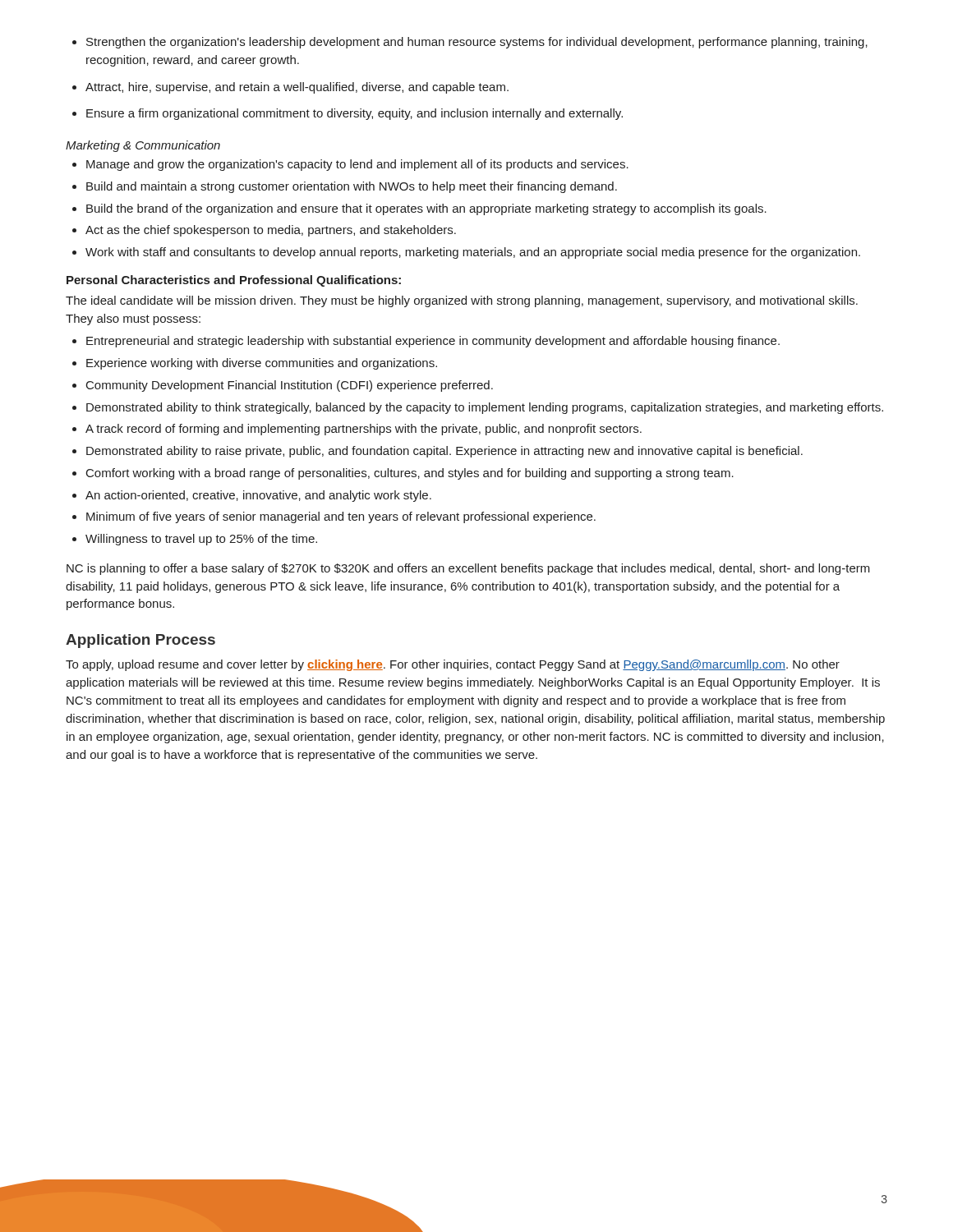Find the passage starting "Demonstrated ability to raise private, public,"
953x1232 pixels.
click(486, 451)
